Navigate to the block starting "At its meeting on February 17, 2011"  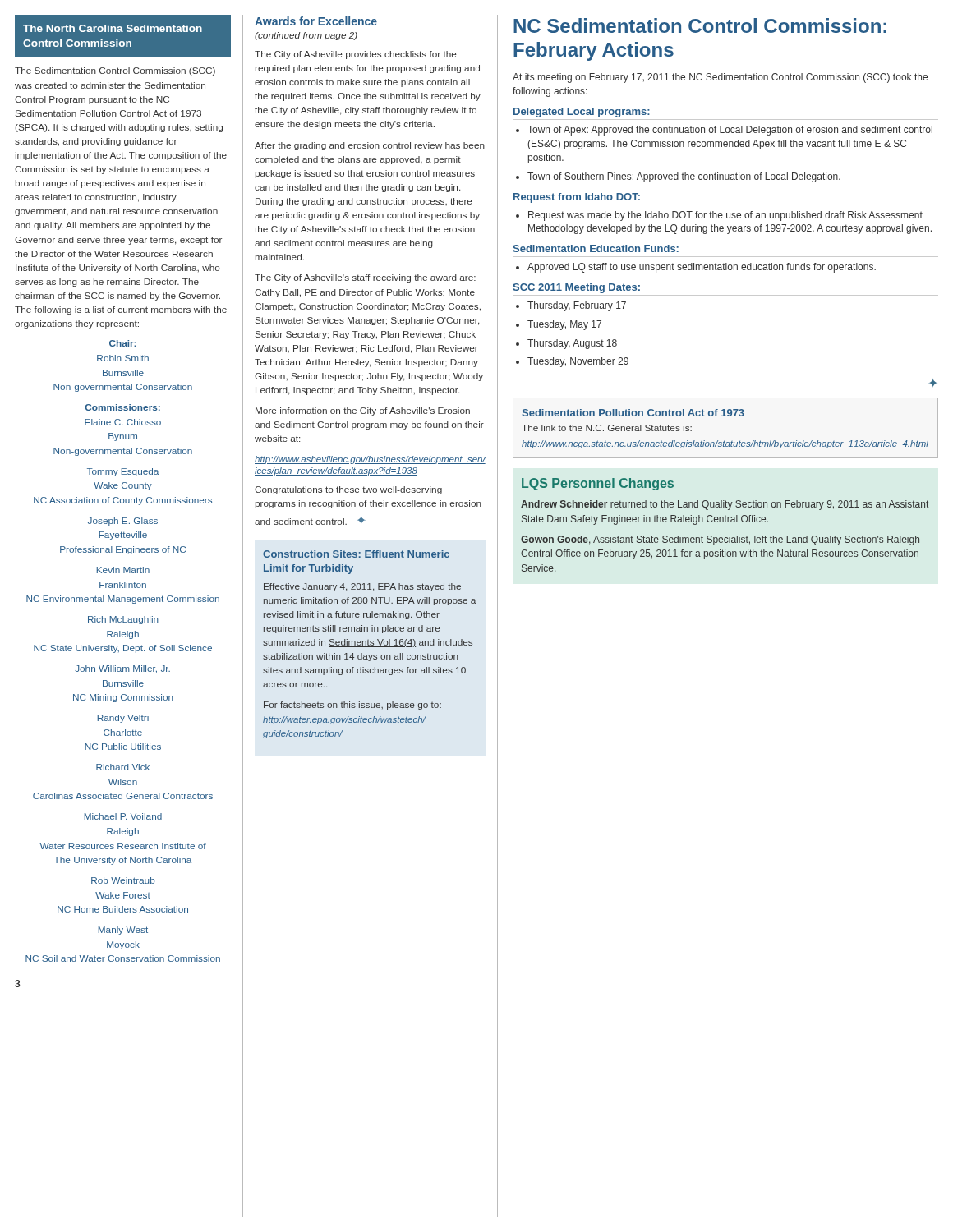click(x=725, y=85)
